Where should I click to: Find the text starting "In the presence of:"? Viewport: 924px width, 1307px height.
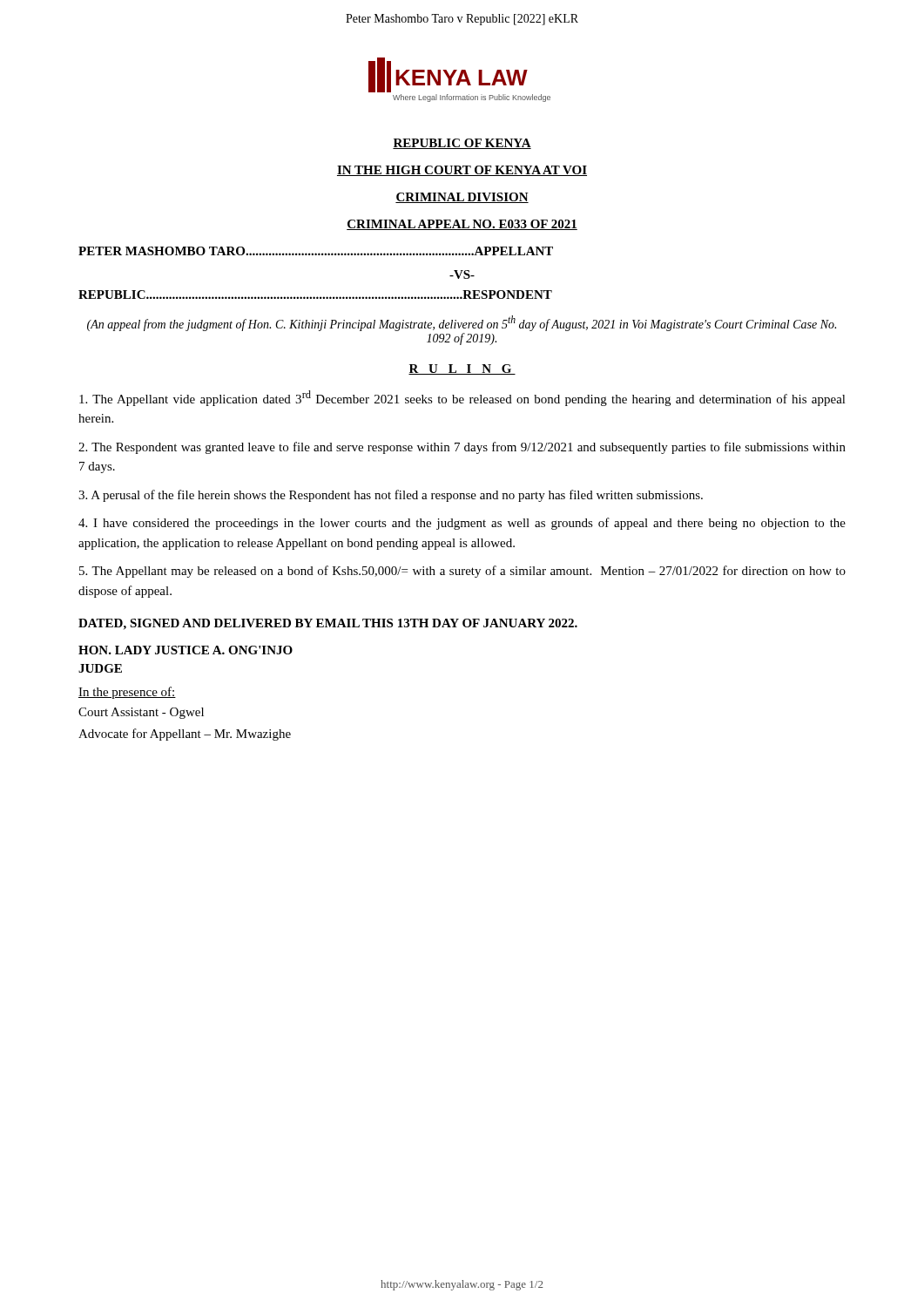[127, 692]
